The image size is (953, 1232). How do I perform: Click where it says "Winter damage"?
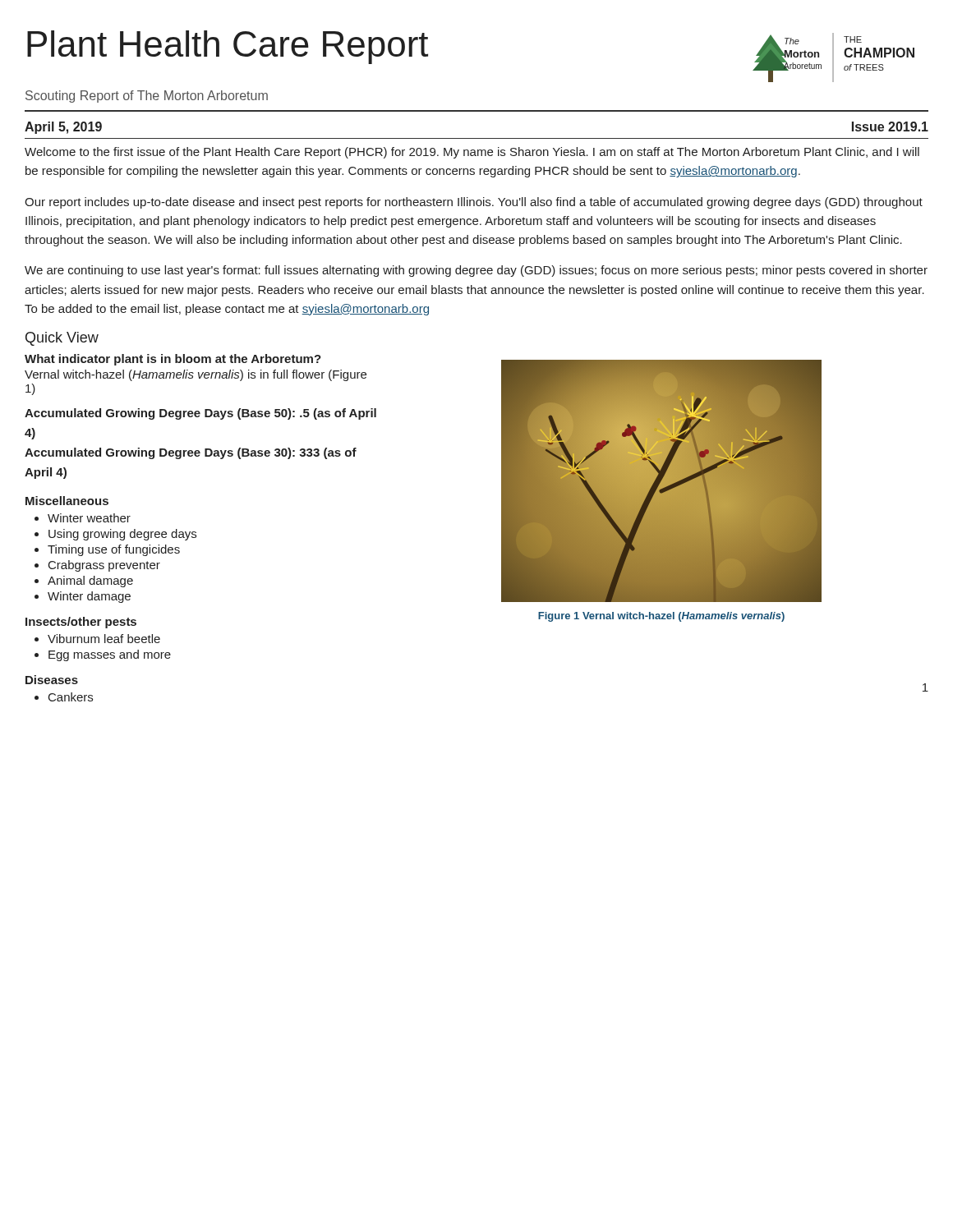click(x=89, y=596)
